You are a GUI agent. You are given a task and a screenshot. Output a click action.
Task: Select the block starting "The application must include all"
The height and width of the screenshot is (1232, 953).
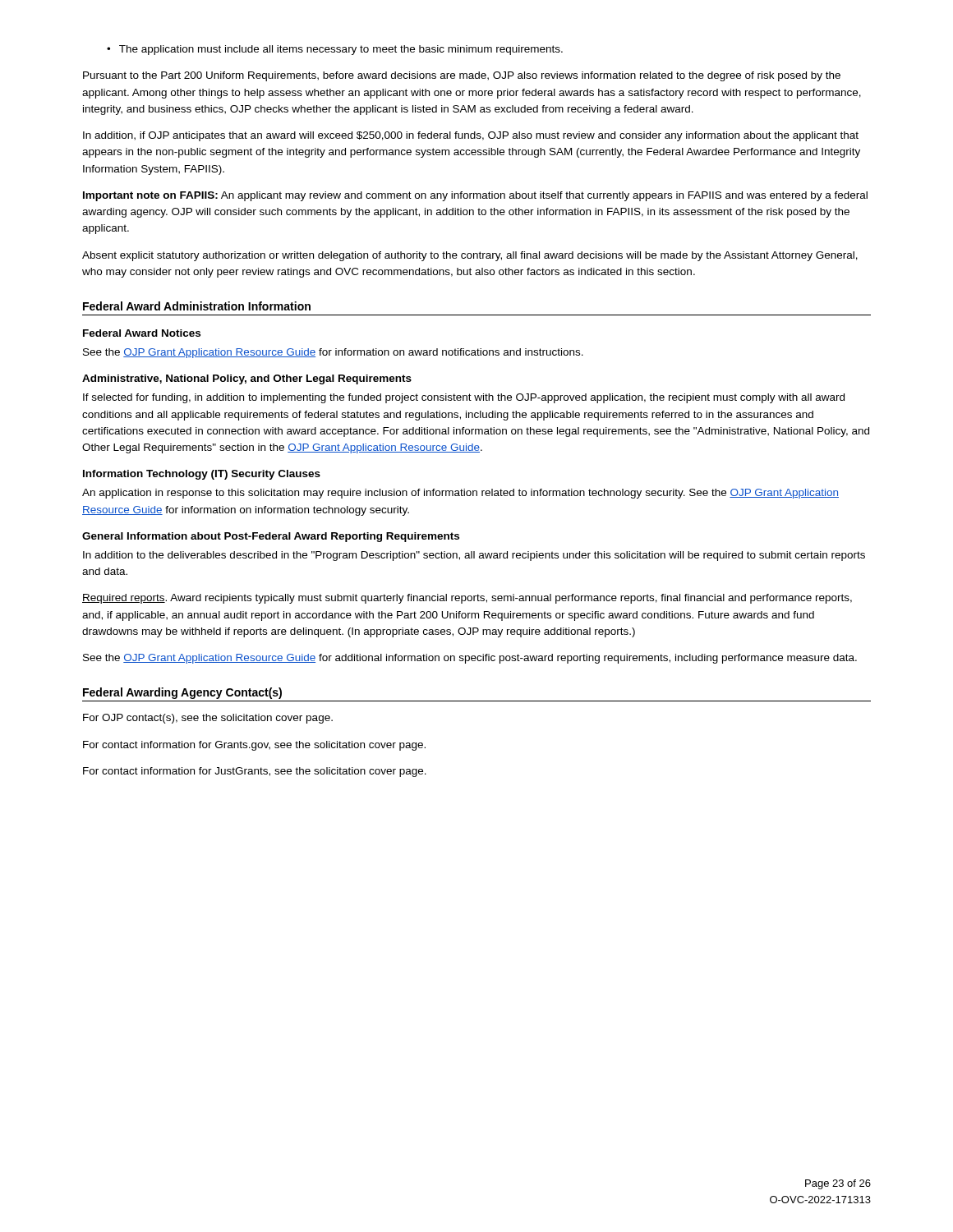[x=341, y=49]
